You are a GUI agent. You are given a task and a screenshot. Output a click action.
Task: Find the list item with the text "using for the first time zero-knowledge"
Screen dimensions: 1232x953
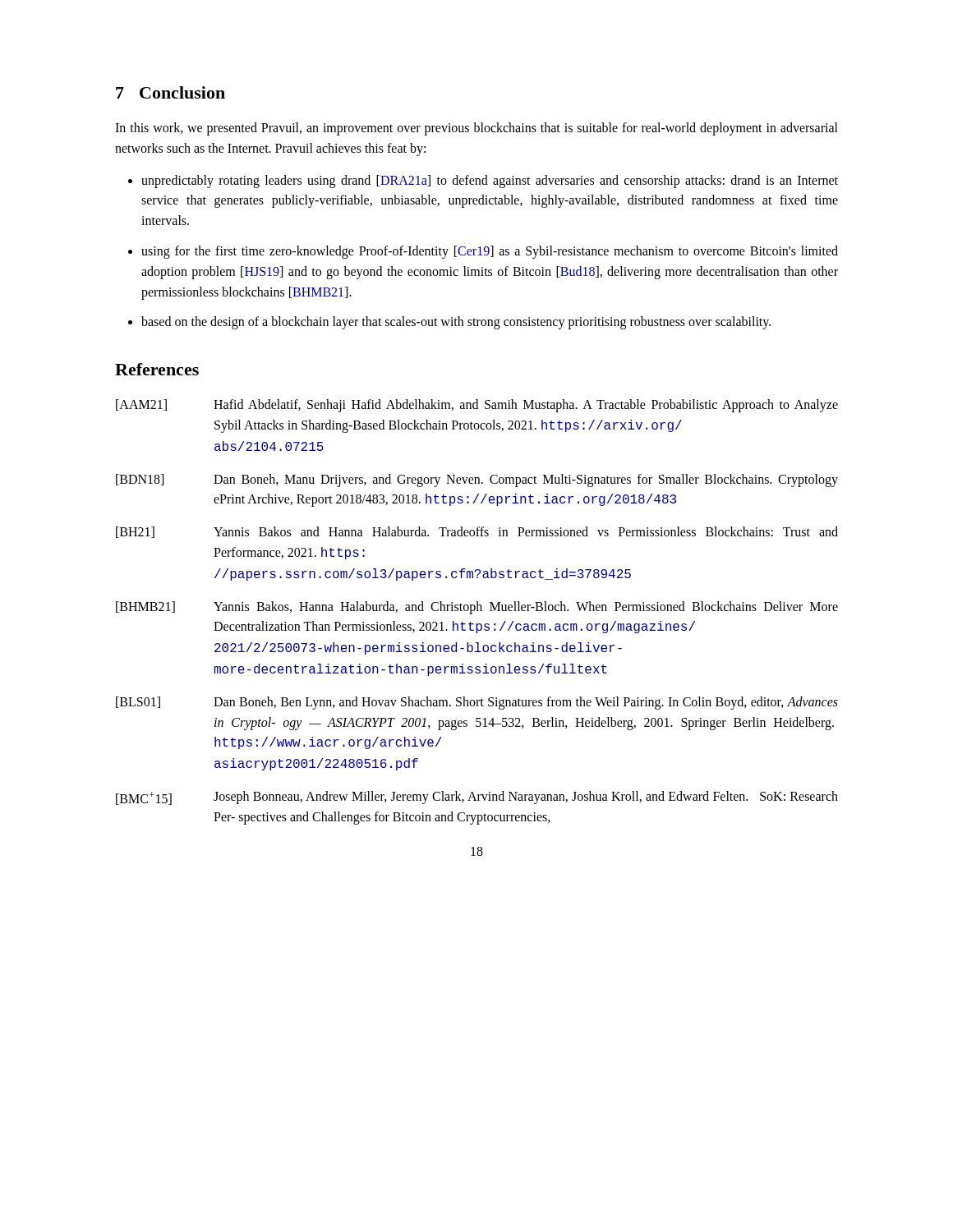[x=490, y=271]
